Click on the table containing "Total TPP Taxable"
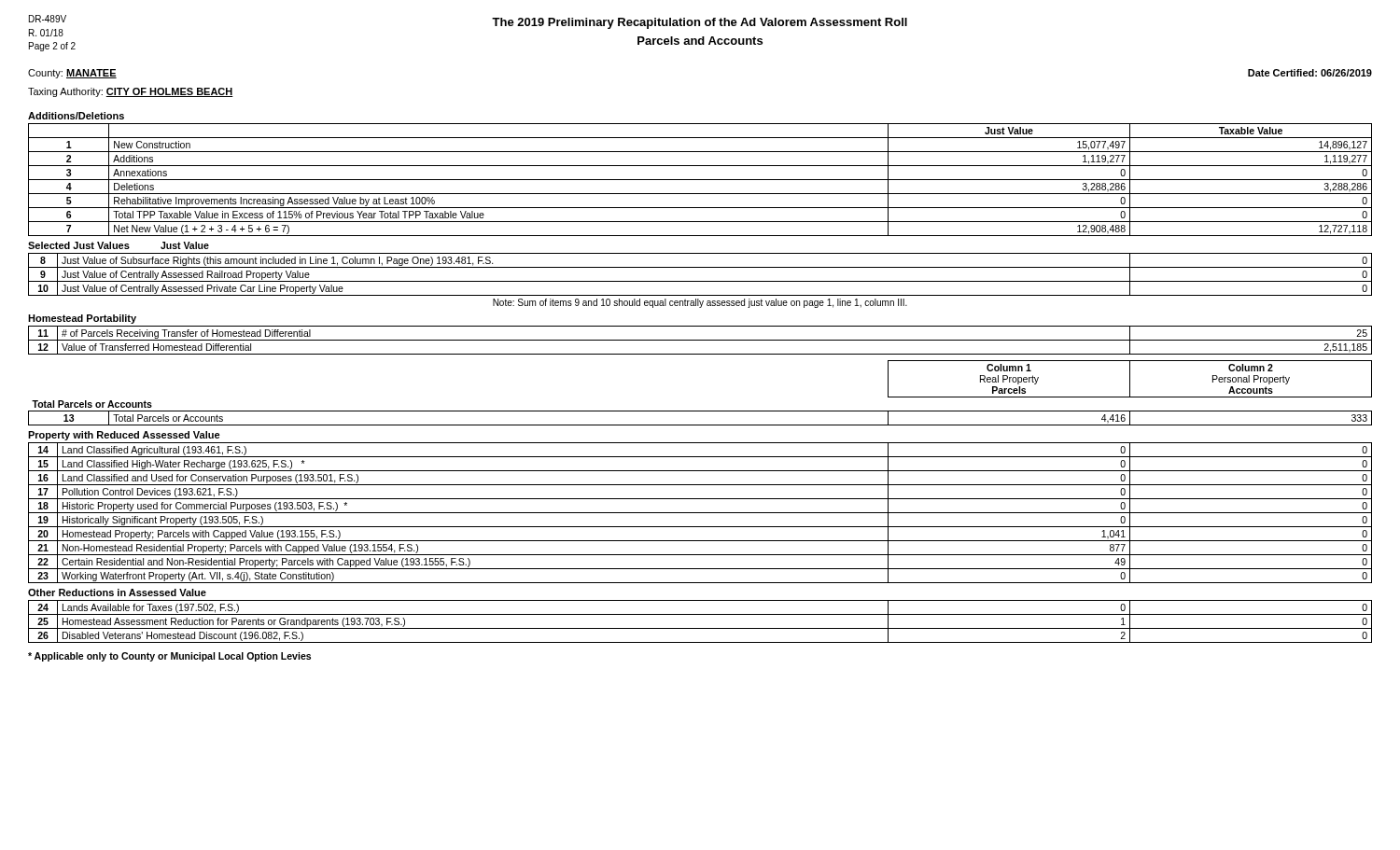 (700, 180)
